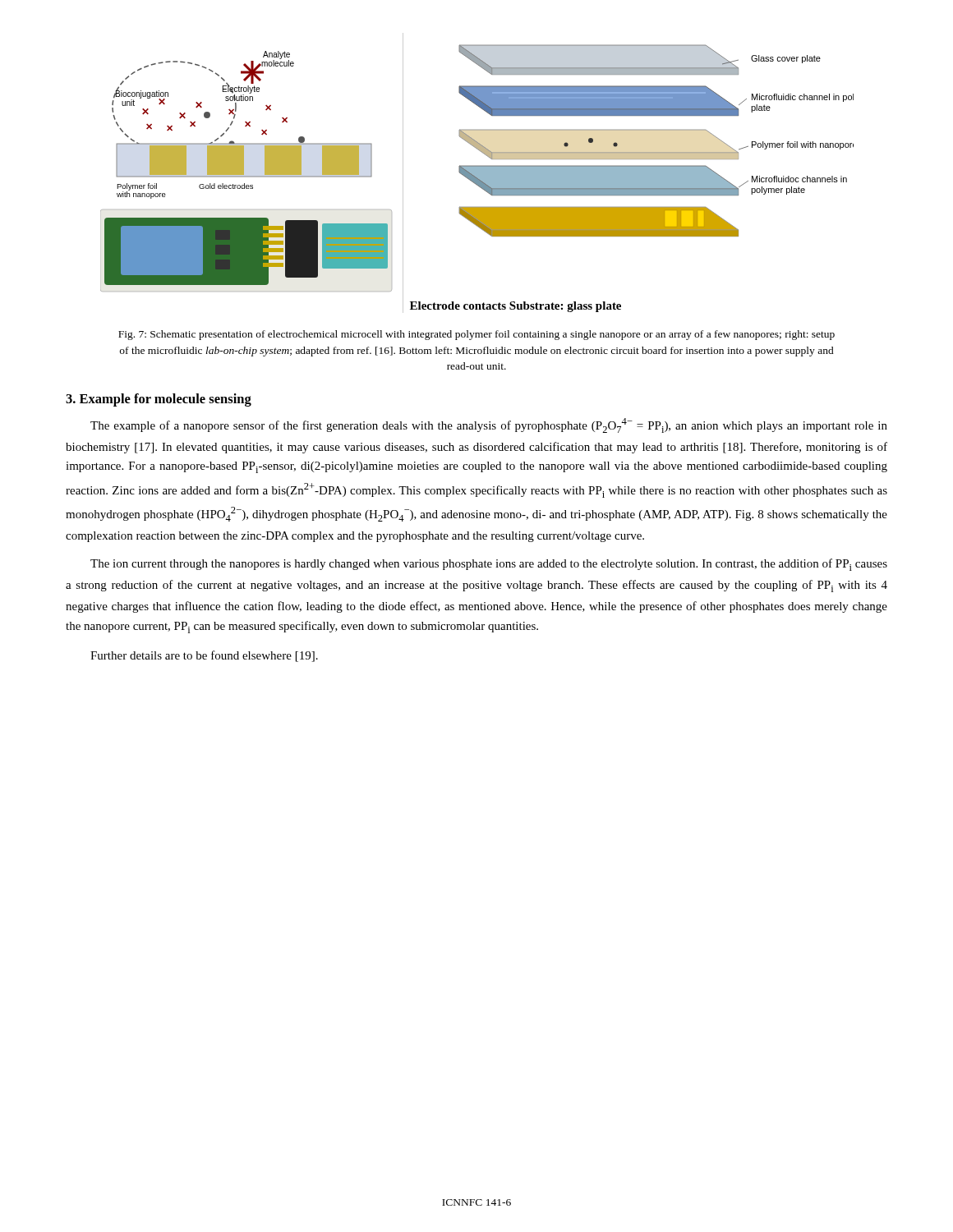The height and width of the screenshot is (1232, 953).
Task: Click a schematic
Action: click(476, 173)
